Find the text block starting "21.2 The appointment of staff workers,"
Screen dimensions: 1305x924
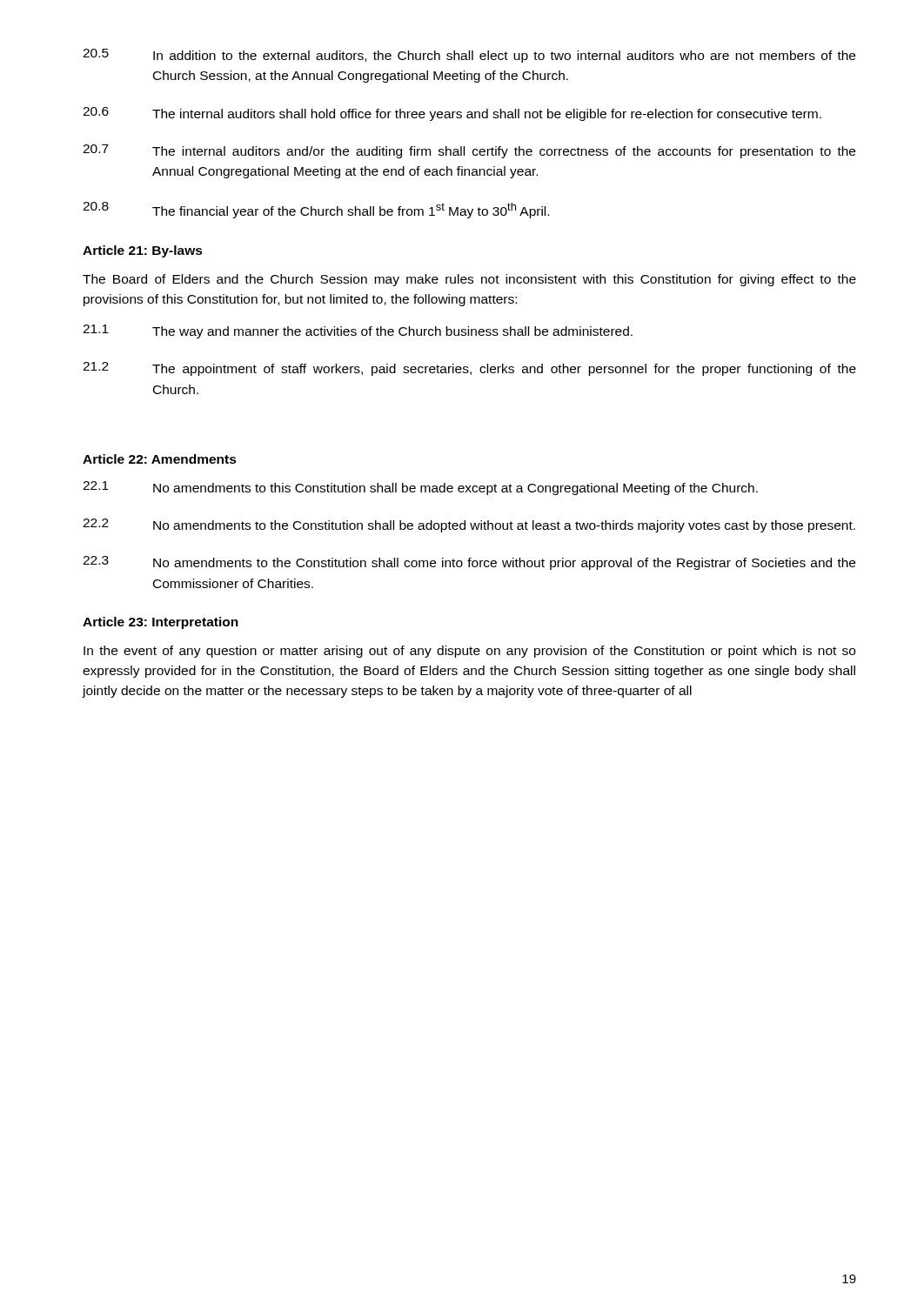[469, 379]
